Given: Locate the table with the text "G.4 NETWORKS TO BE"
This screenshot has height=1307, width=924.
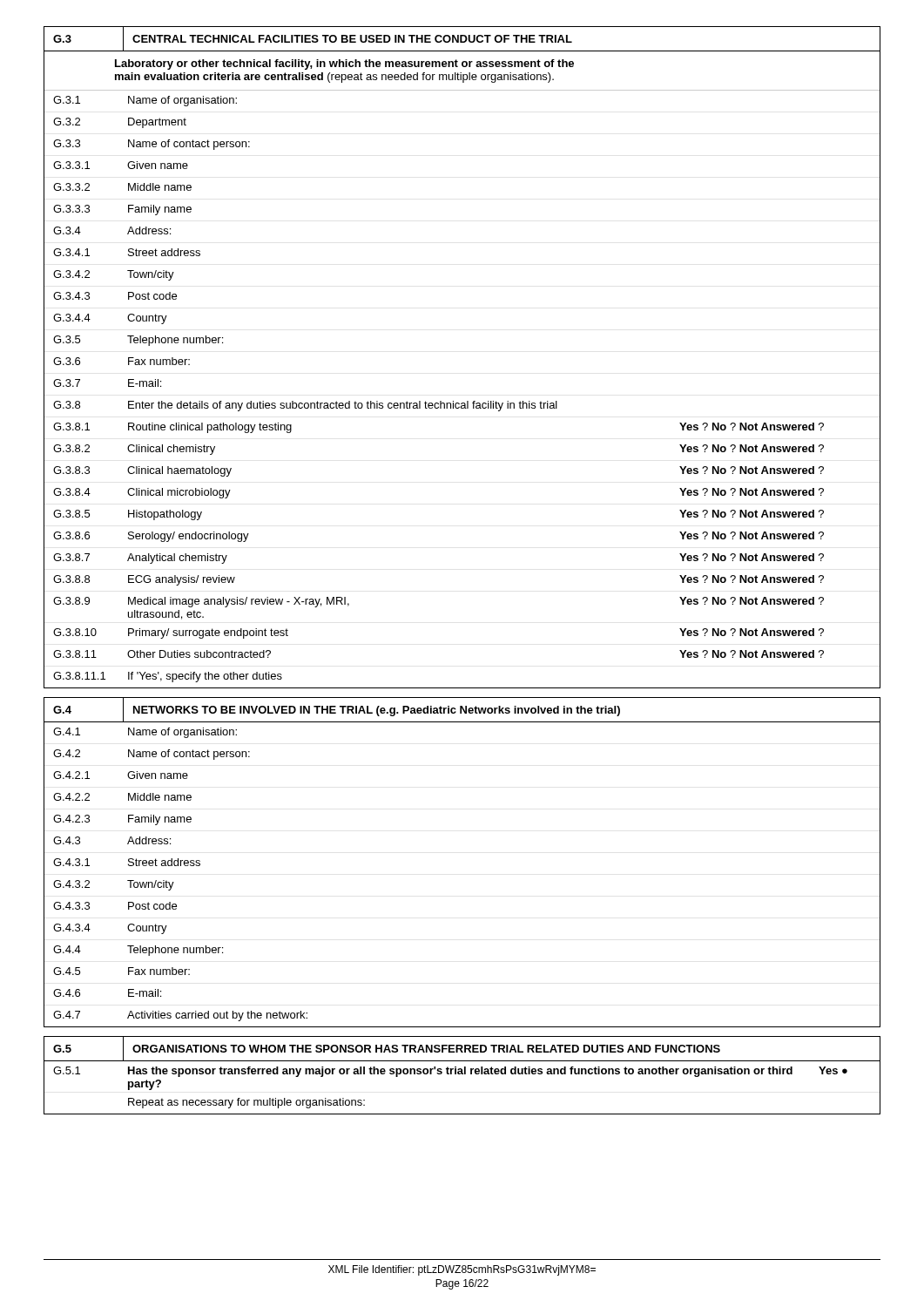Looking at the screenshot, I should (462, 862).
